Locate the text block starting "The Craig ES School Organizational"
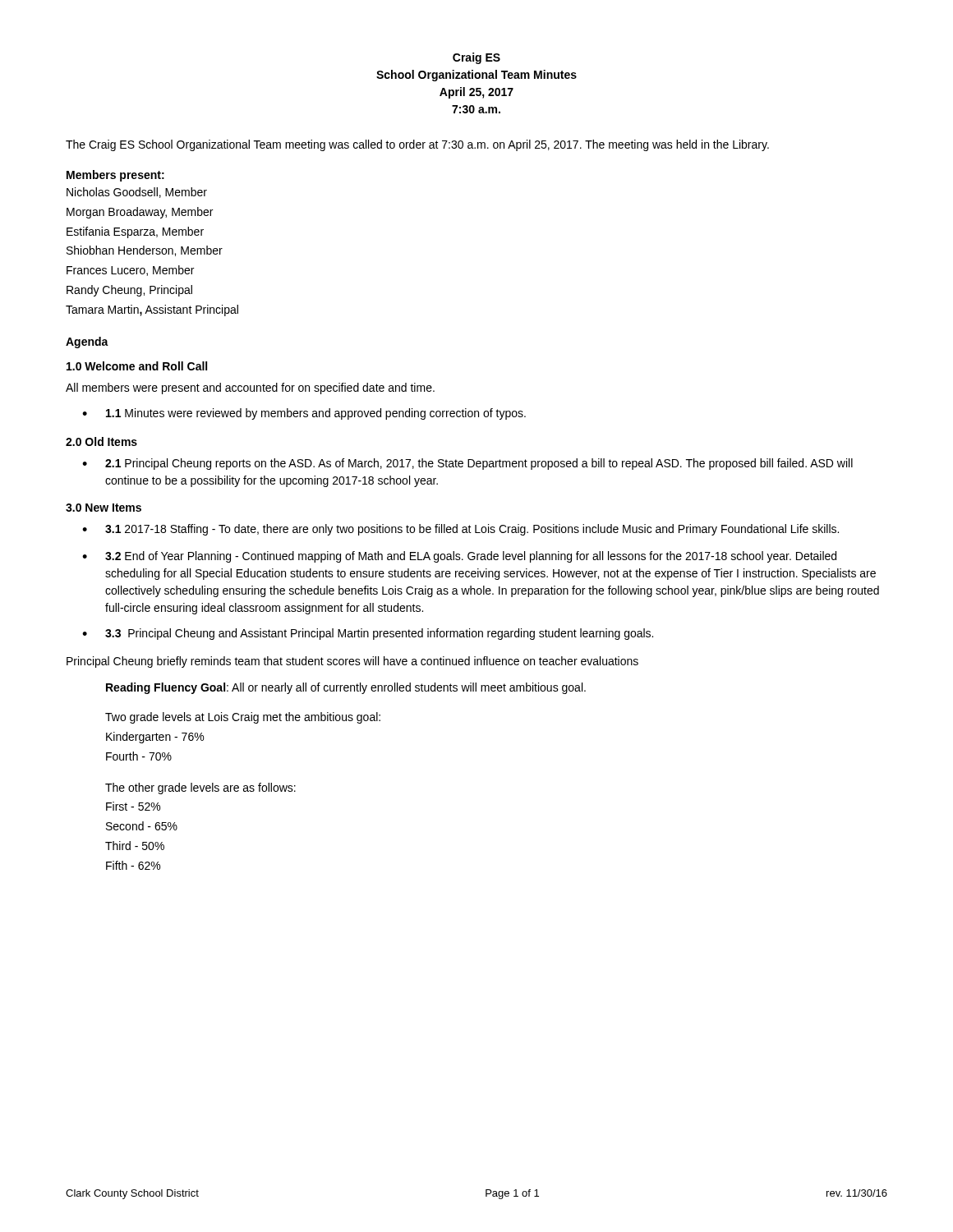Screen dimensions: 1232x953 [x=418, y=145]
